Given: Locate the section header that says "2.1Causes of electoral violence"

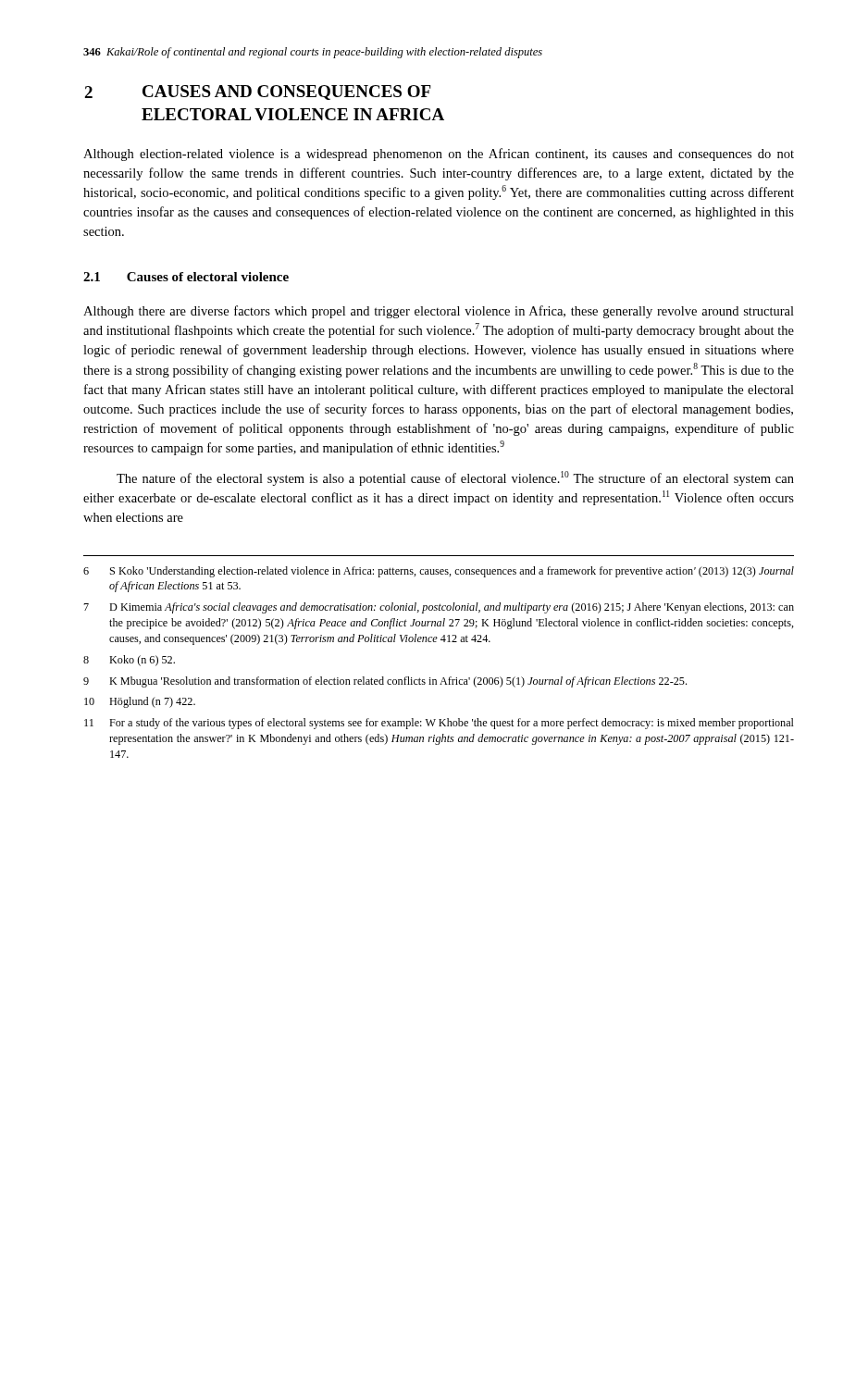Looking at the screenshot, I should (186, 276).
